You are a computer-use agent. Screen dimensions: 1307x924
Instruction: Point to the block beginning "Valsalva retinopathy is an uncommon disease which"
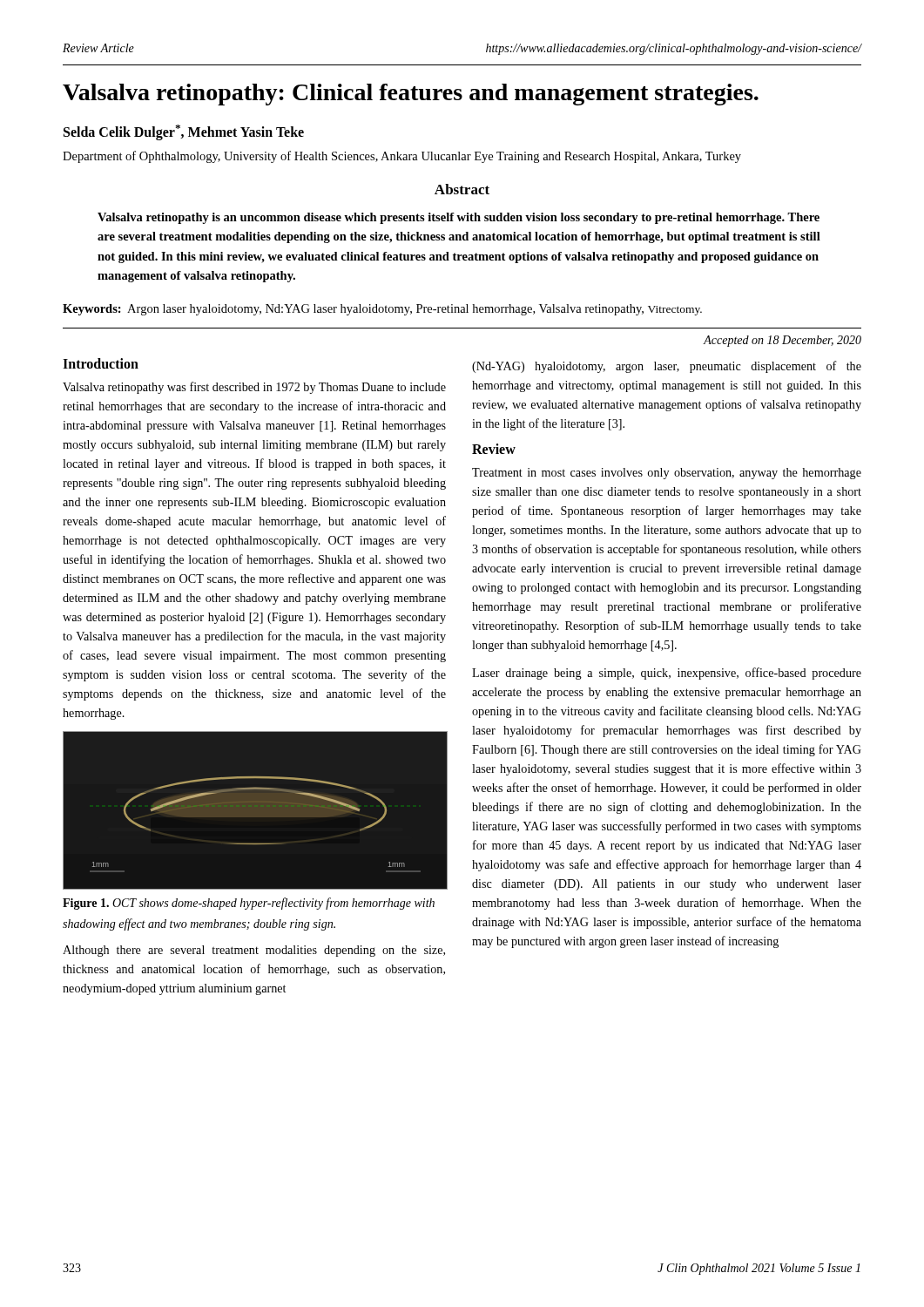[x=459, y=246]
